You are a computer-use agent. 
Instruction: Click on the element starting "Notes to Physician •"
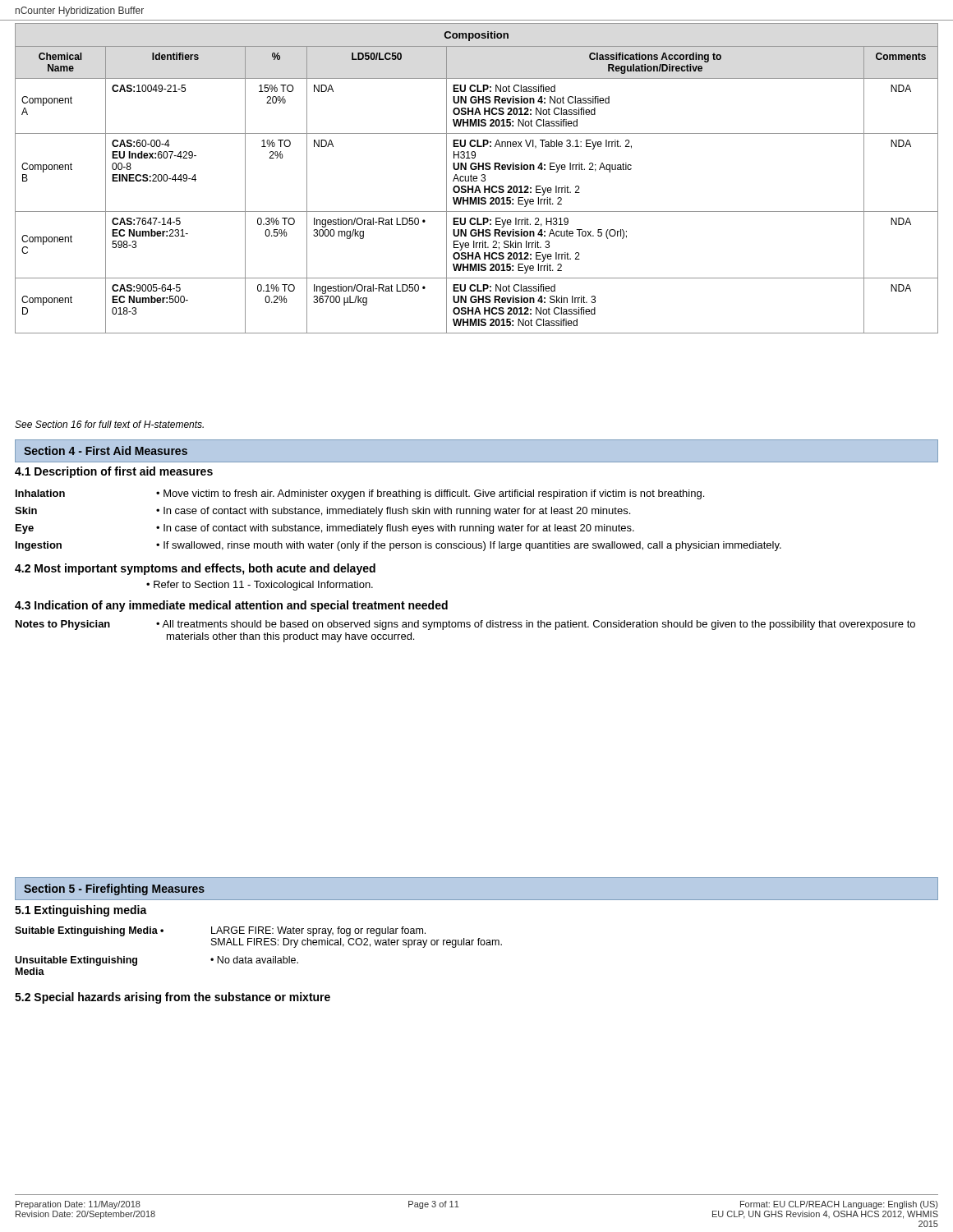coord(476,630)
